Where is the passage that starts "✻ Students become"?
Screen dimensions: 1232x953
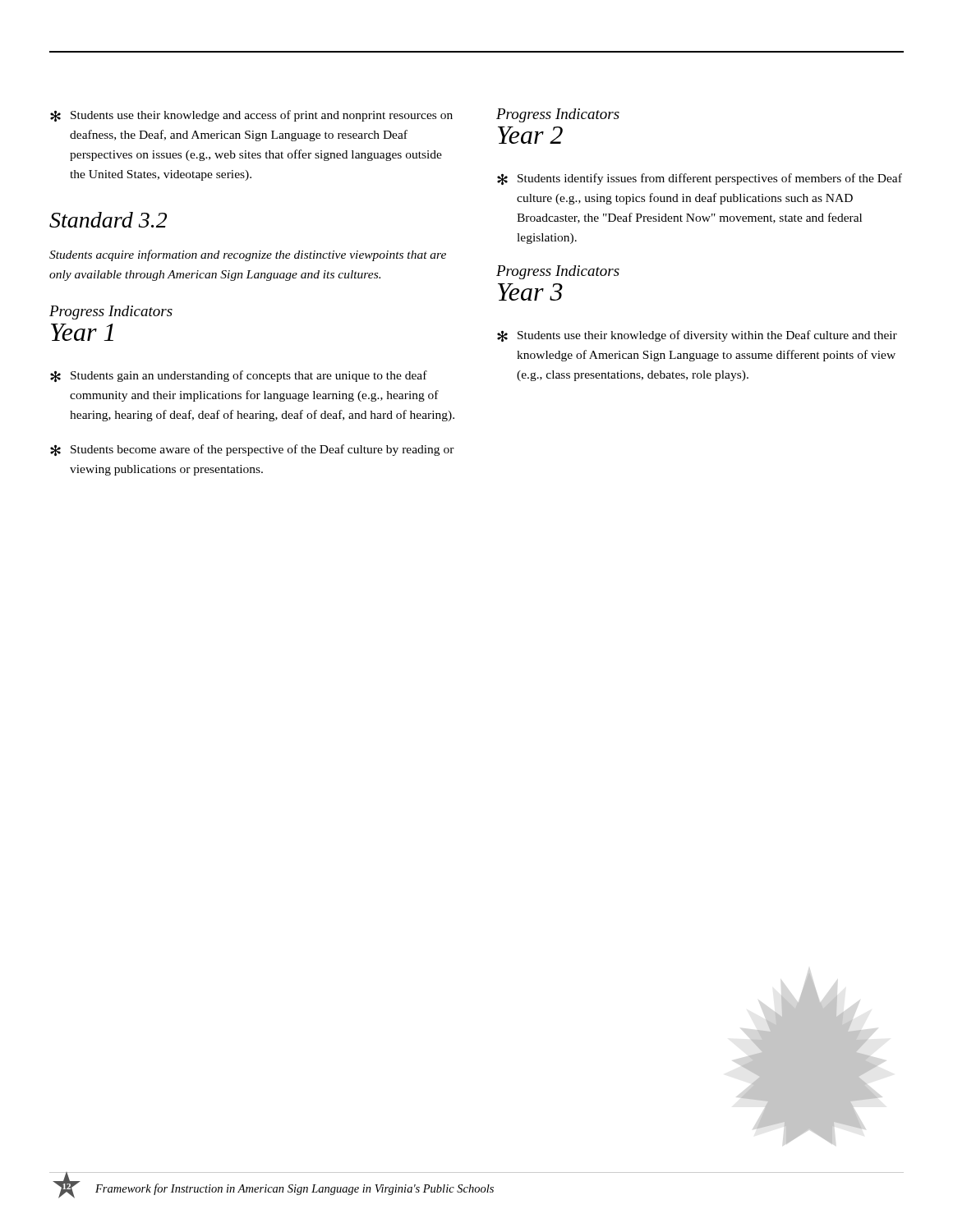tap(253, 459)
